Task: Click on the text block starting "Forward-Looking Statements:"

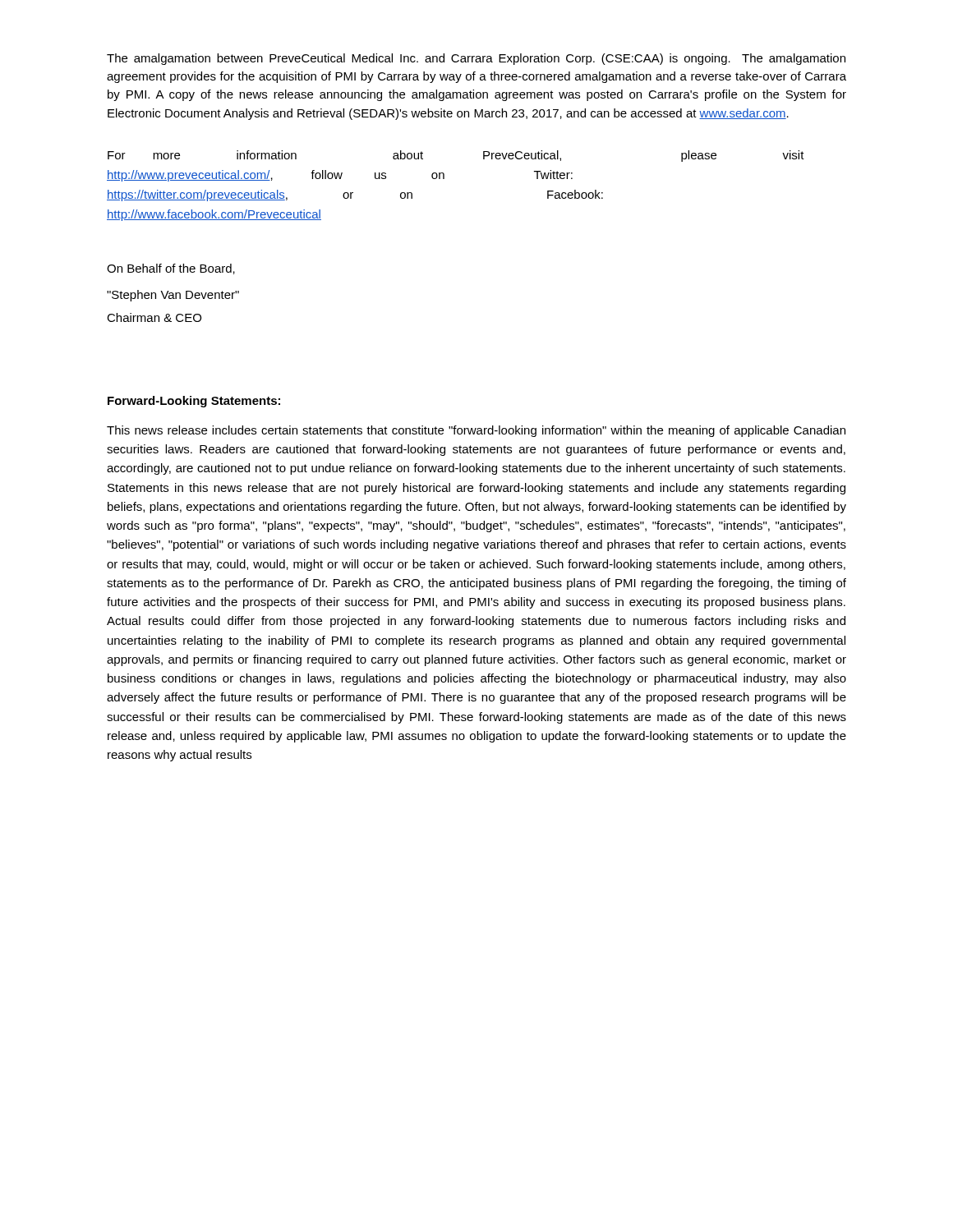Action: (x=194, y=400)
